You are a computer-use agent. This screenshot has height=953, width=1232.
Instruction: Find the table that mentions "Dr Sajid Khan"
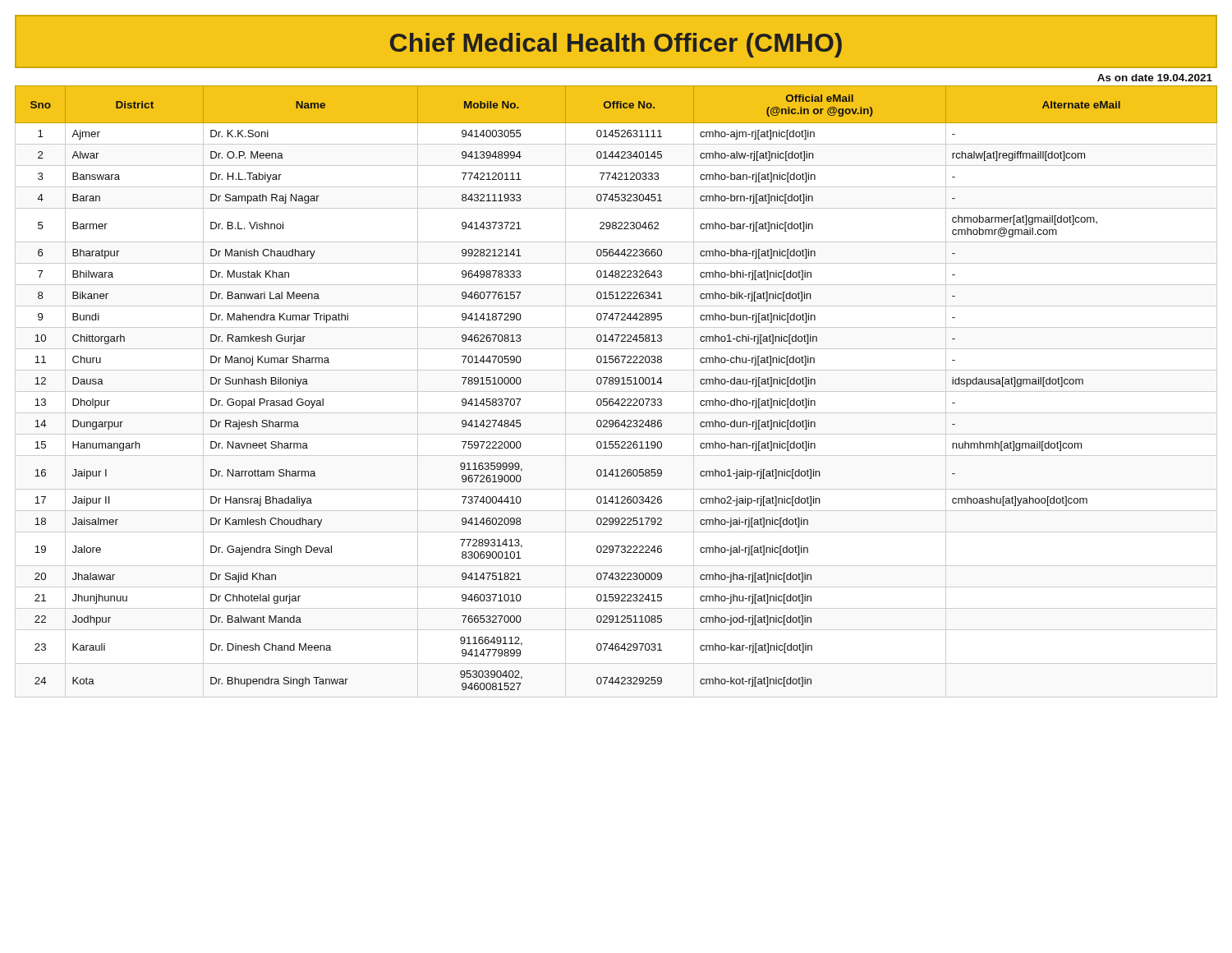click(616, 391)
